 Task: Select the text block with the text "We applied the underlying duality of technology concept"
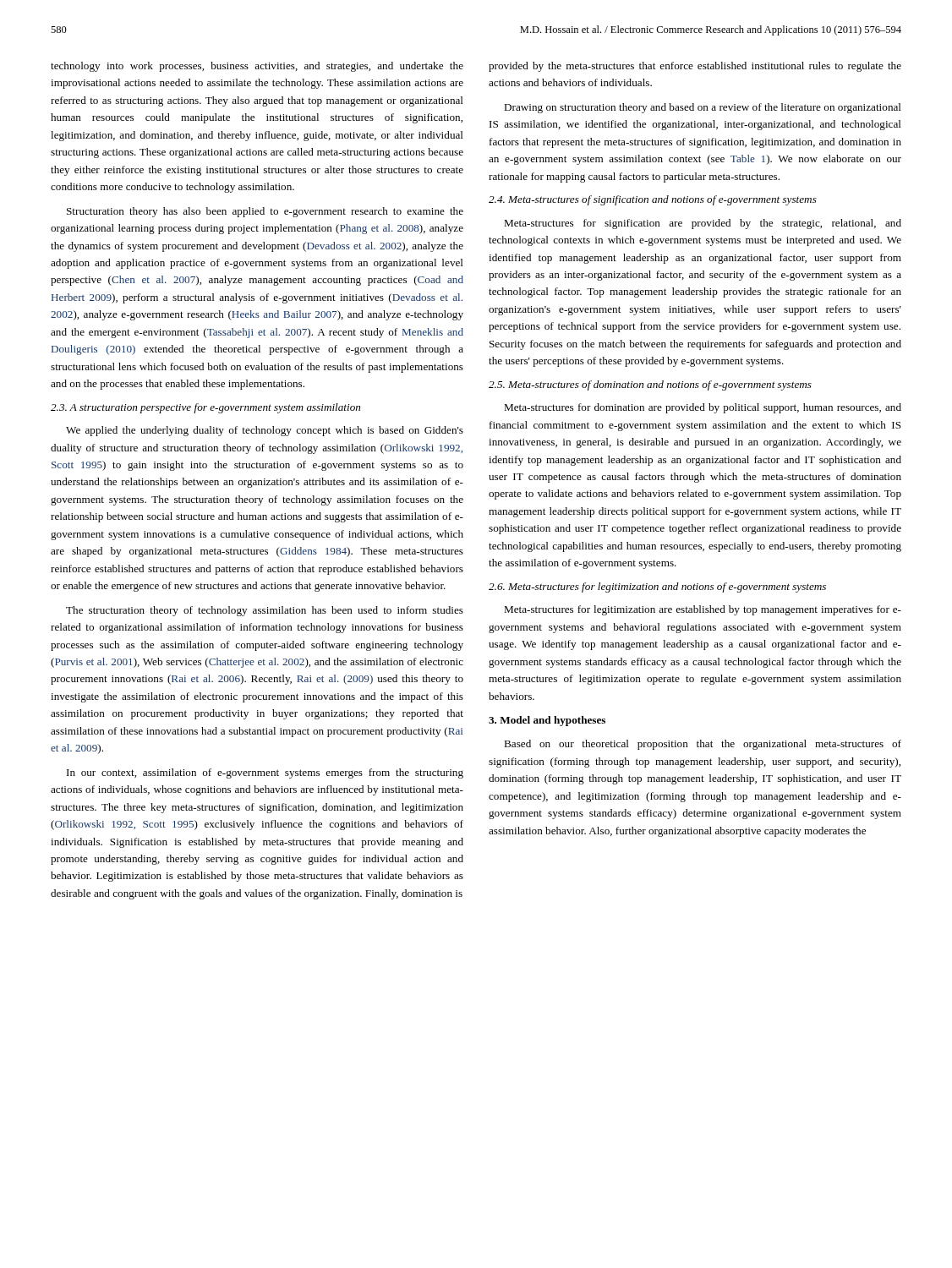257,508
